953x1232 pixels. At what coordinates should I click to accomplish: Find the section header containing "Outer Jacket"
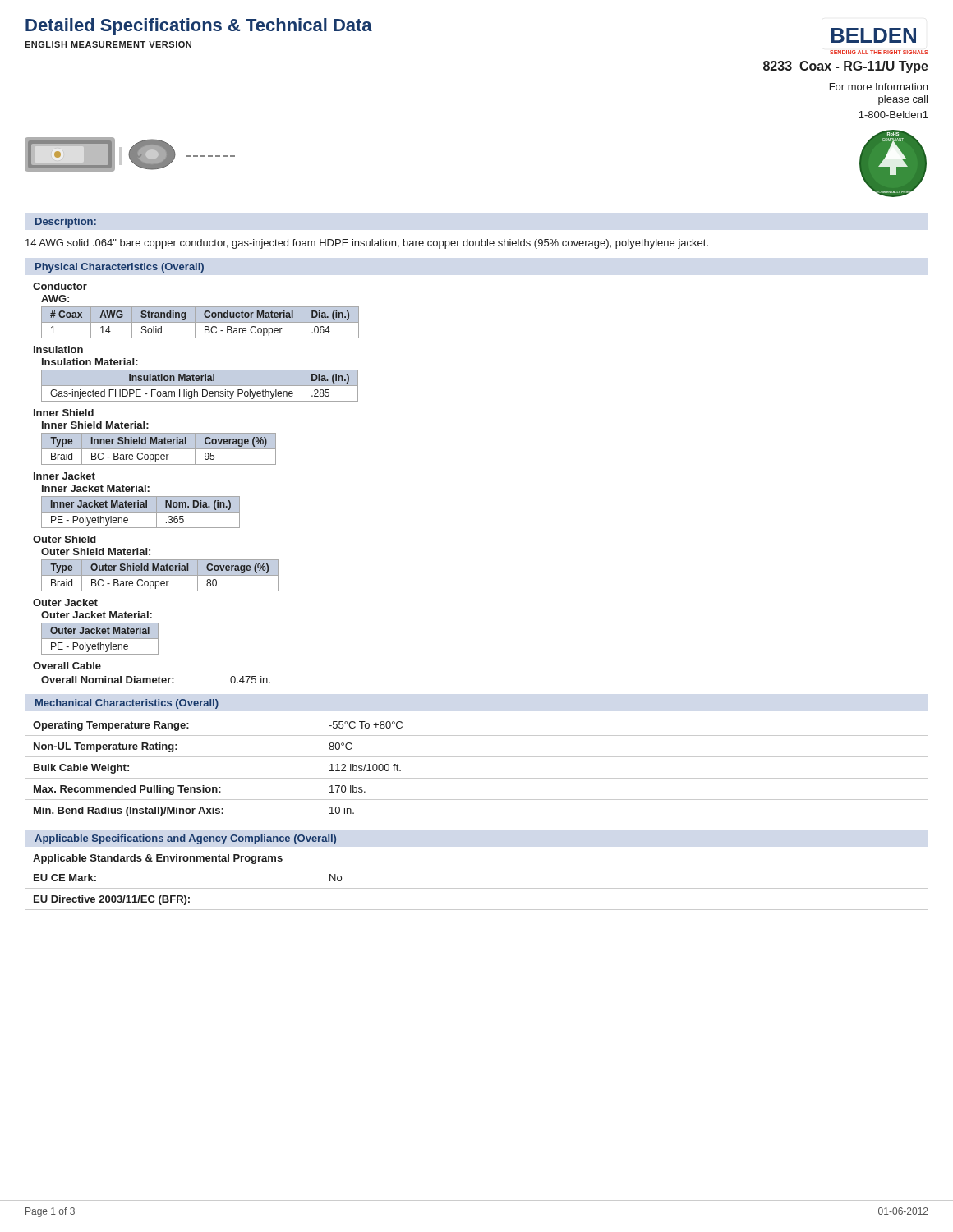(x=65, y=602)
